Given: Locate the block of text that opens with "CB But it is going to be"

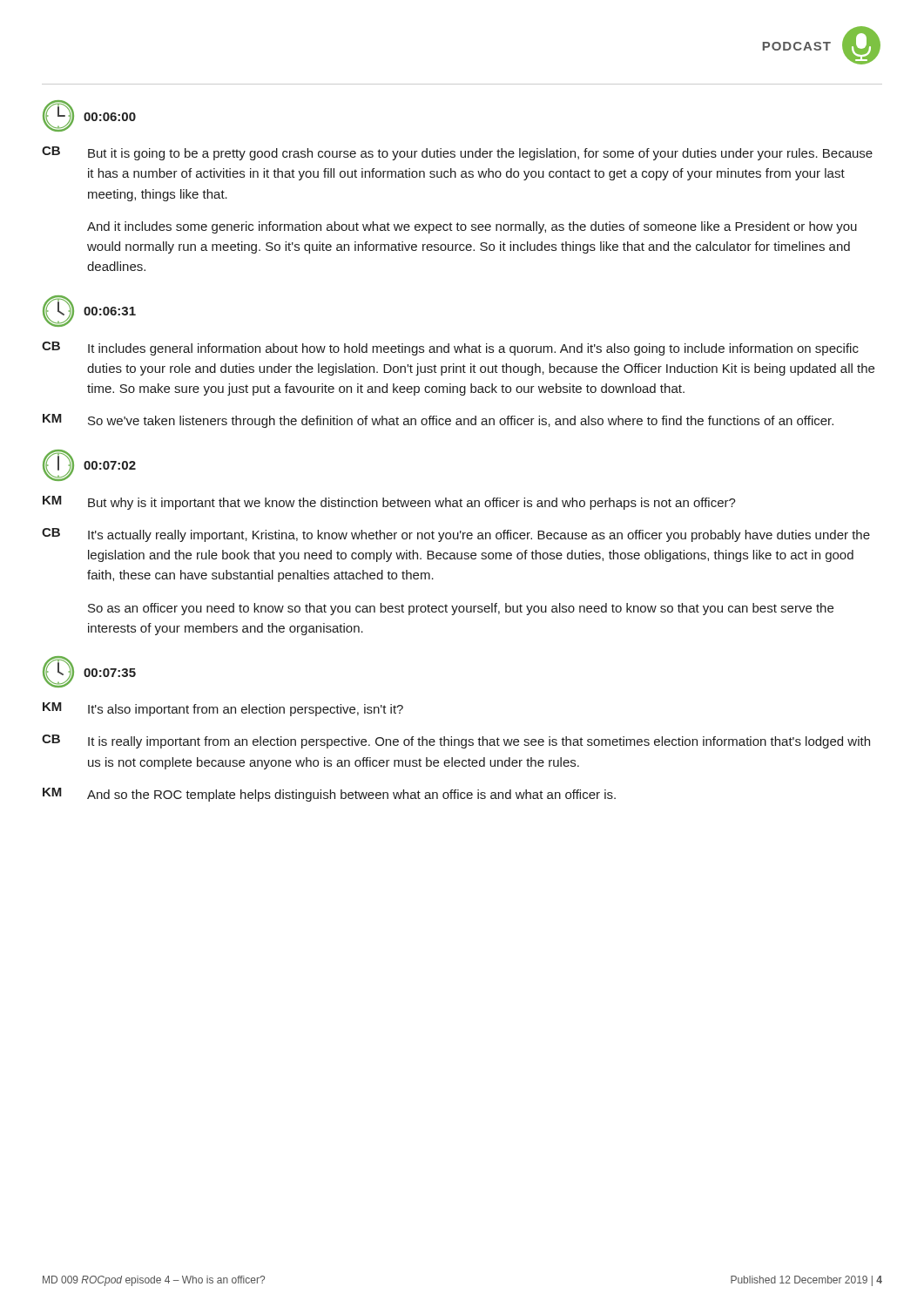Looking at the screenshot, I should point(462,173).
